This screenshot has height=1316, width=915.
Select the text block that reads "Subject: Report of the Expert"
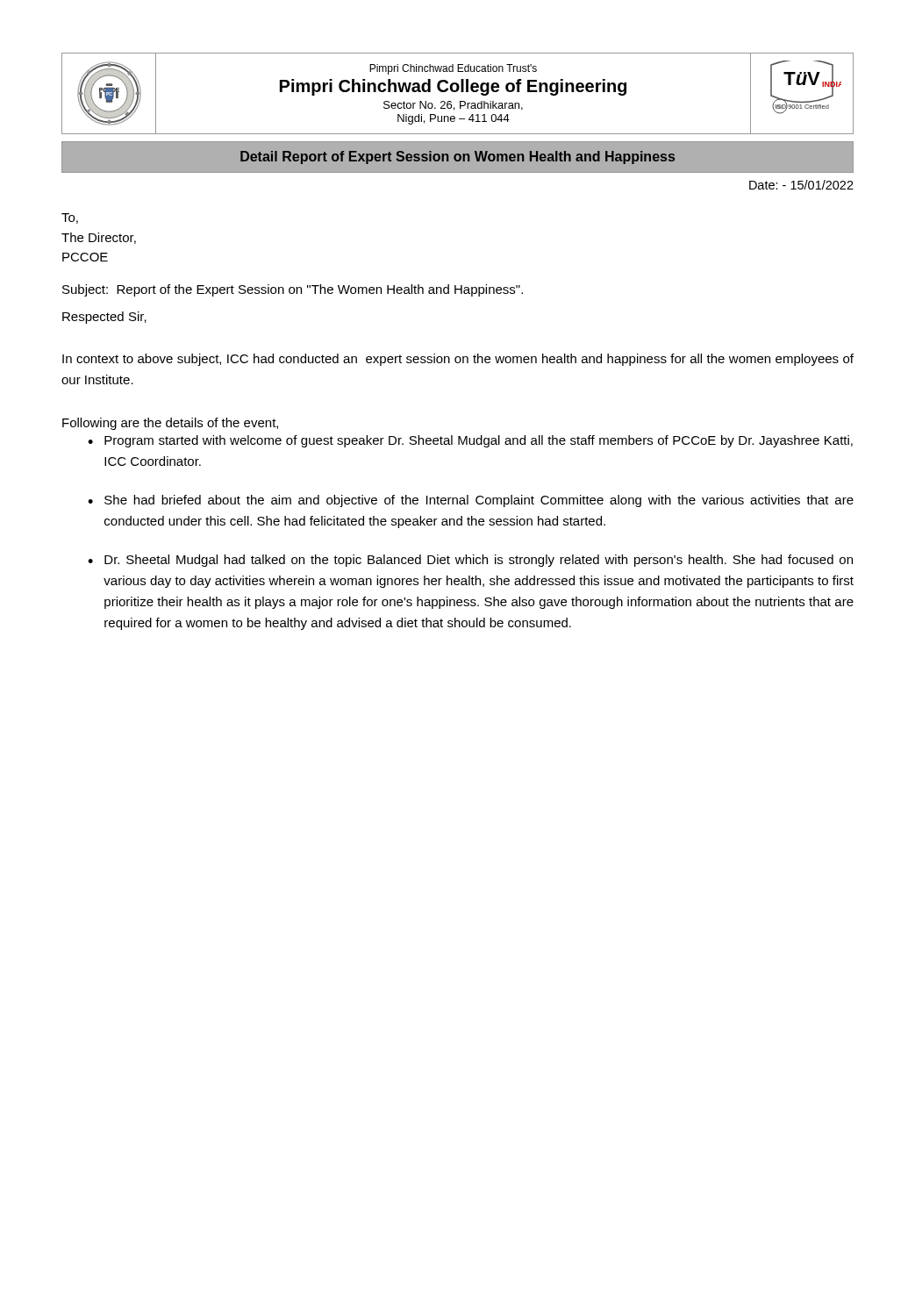[x=293, y=289]
